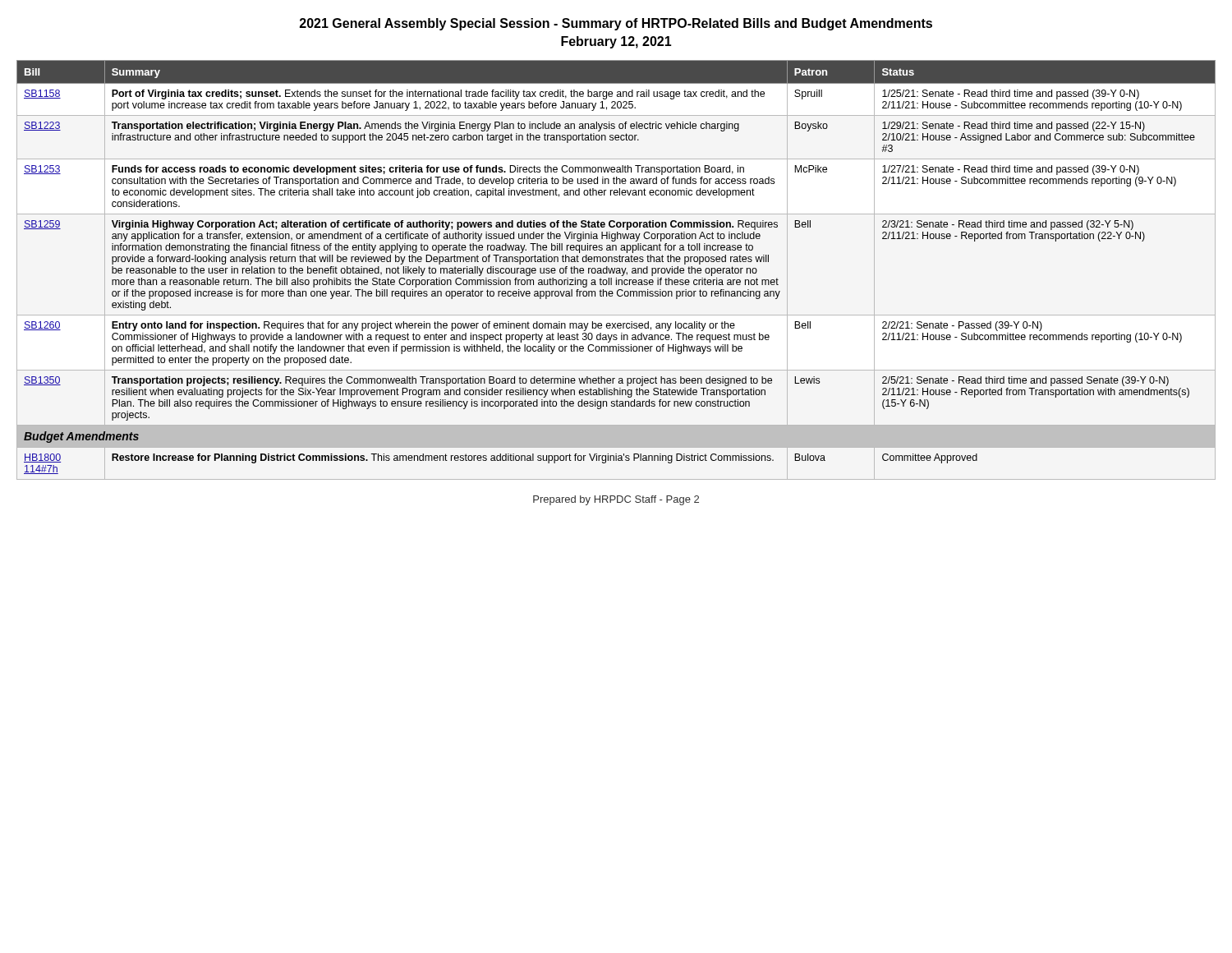
Task: Locate the table with the text "Budget Amendments"
Action: (616, 270)
